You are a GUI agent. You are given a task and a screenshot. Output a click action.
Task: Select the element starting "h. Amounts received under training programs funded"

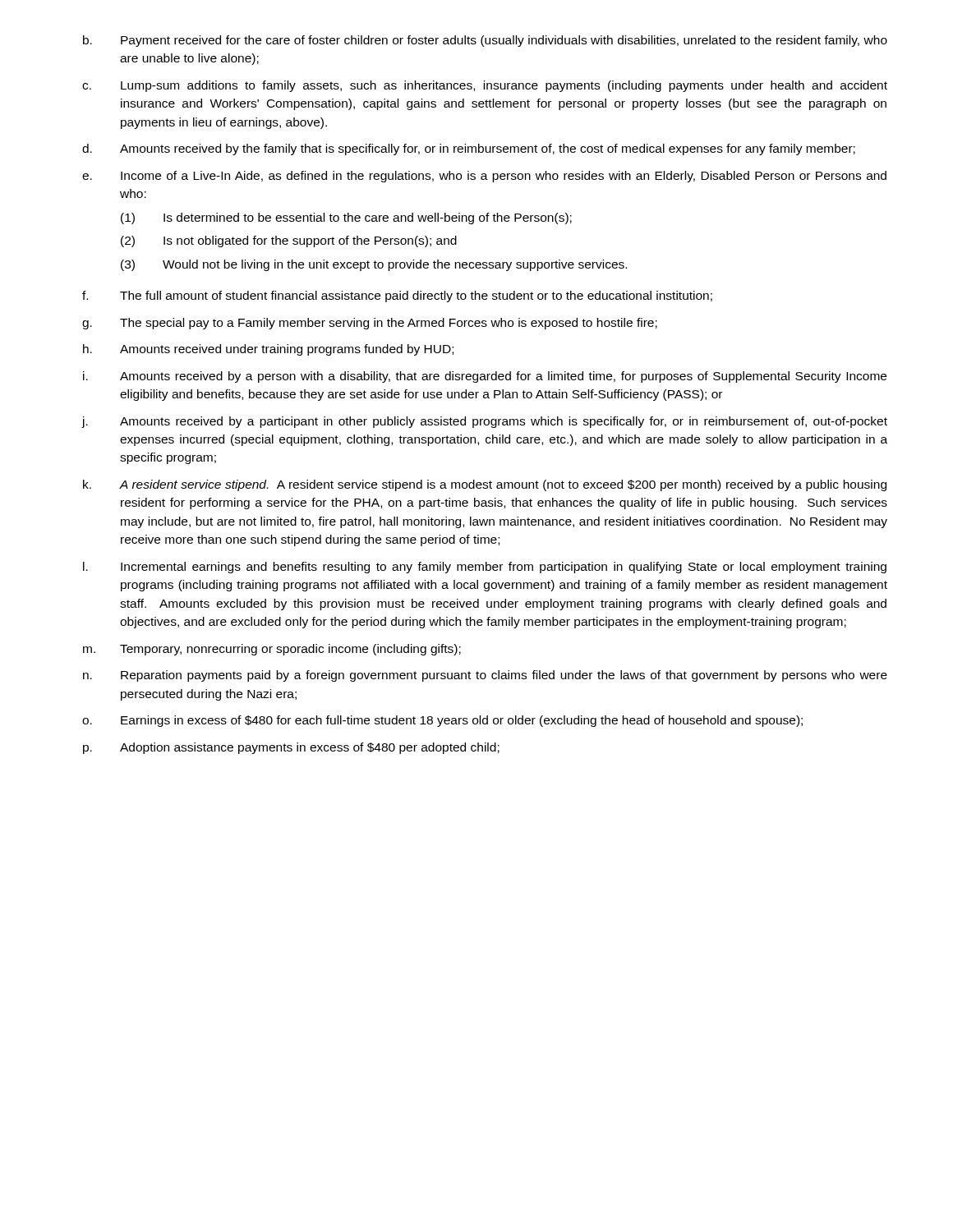point(268,350)
